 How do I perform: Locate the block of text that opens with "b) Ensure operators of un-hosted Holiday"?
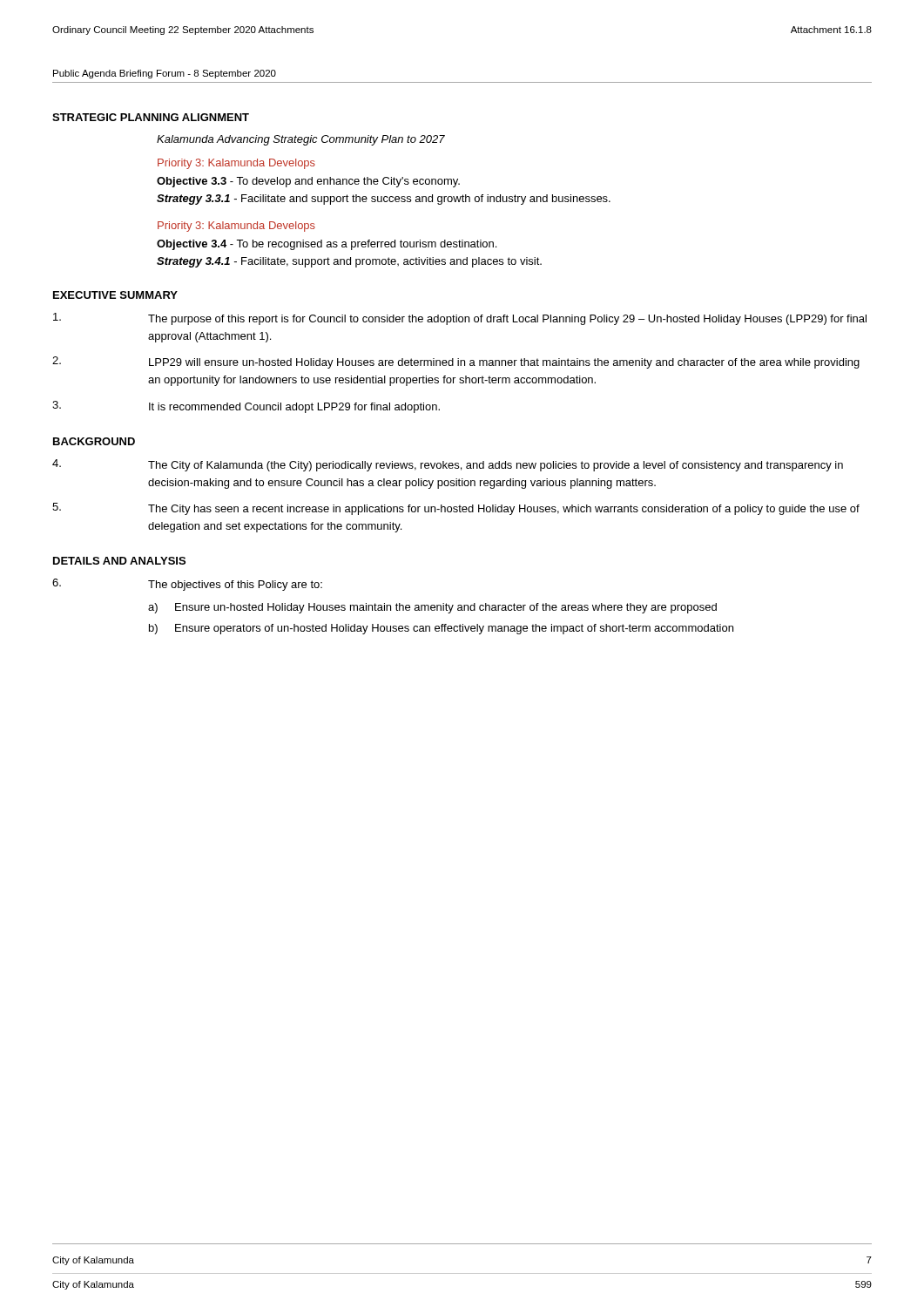(x=441, y=628)
